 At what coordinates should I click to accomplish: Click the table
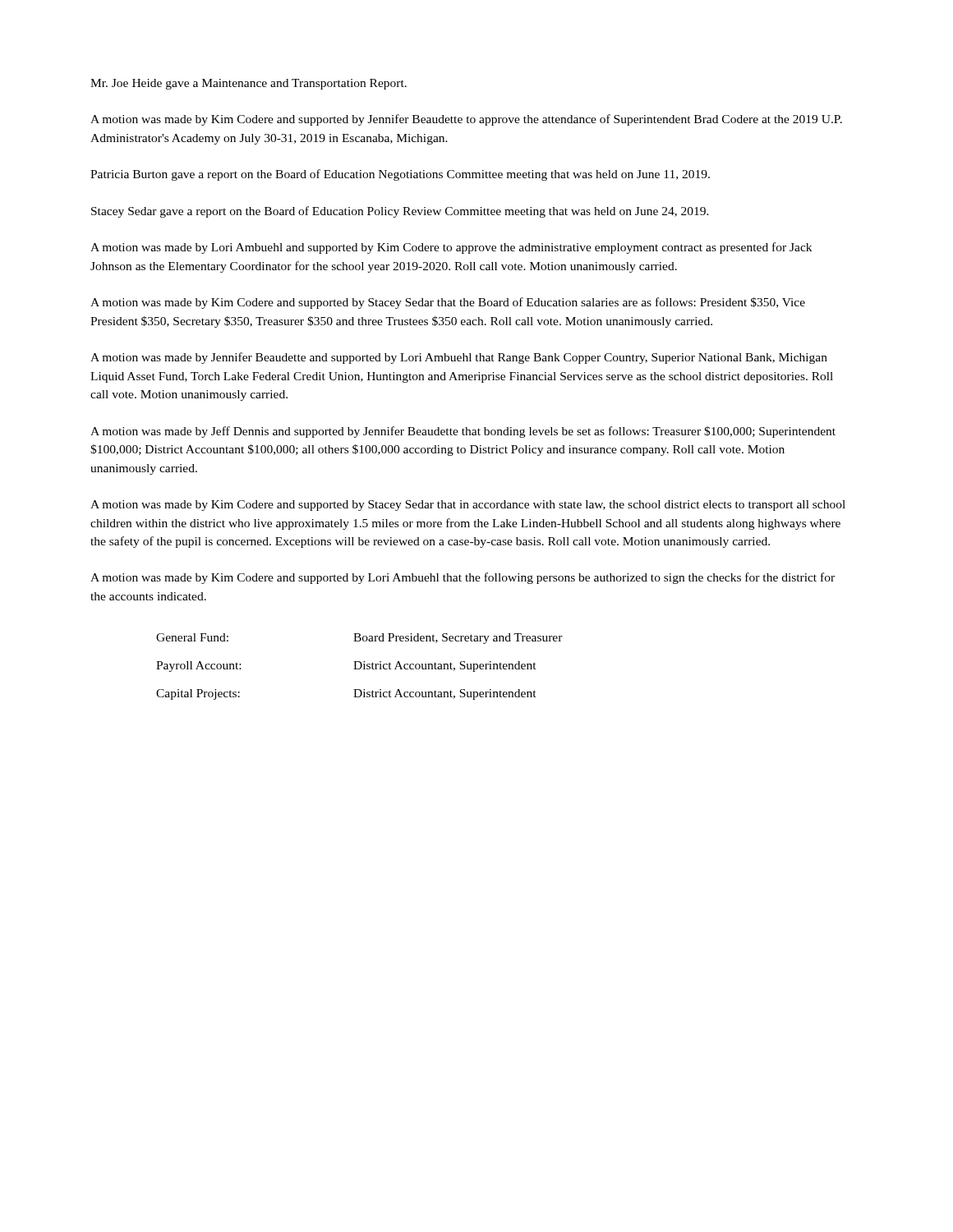pyautogui.click(x=468, y=666)
